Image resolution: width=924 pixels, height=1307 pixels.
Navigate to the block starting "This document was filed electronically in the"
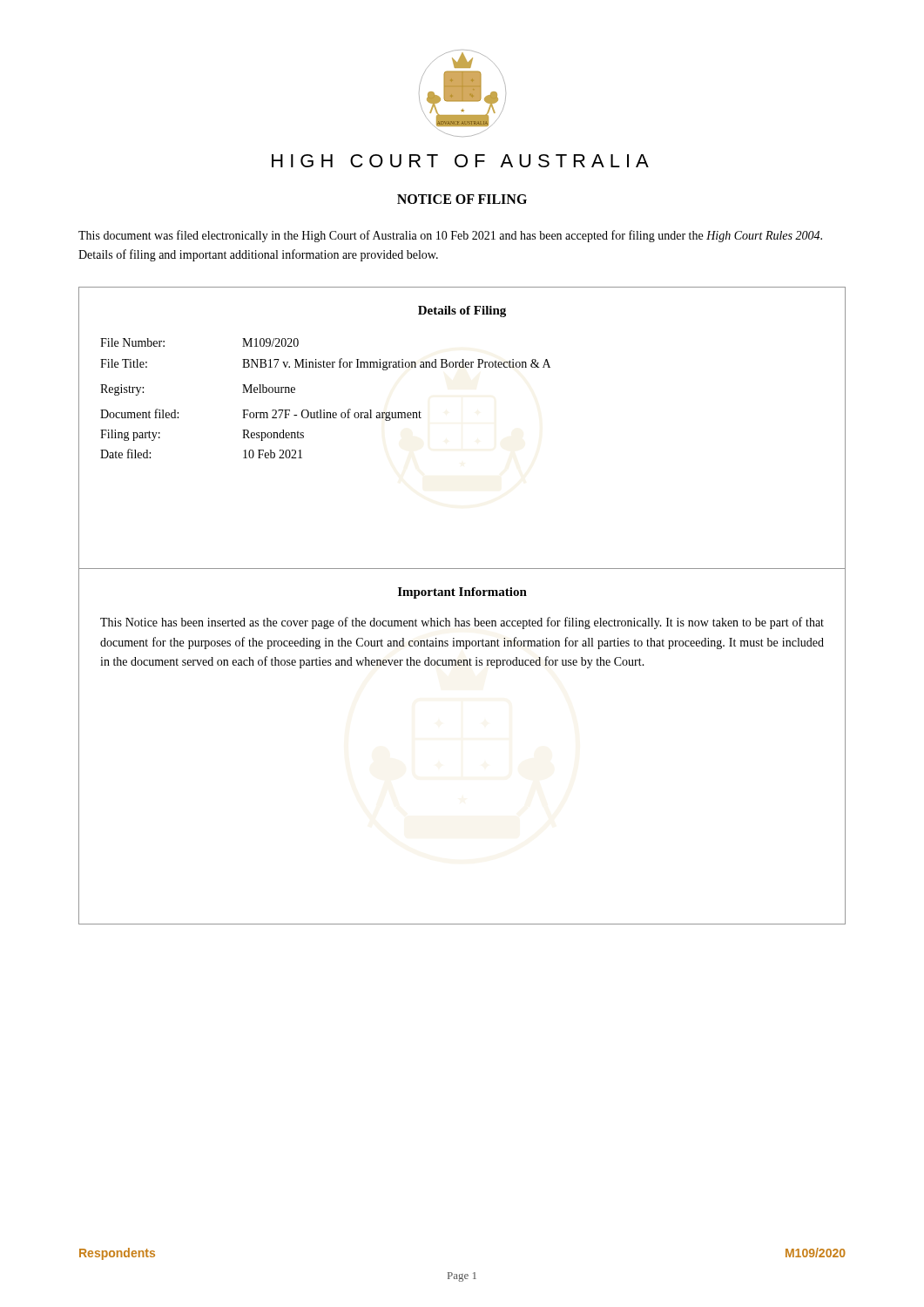pyautogui.click(x=451, y=245)
